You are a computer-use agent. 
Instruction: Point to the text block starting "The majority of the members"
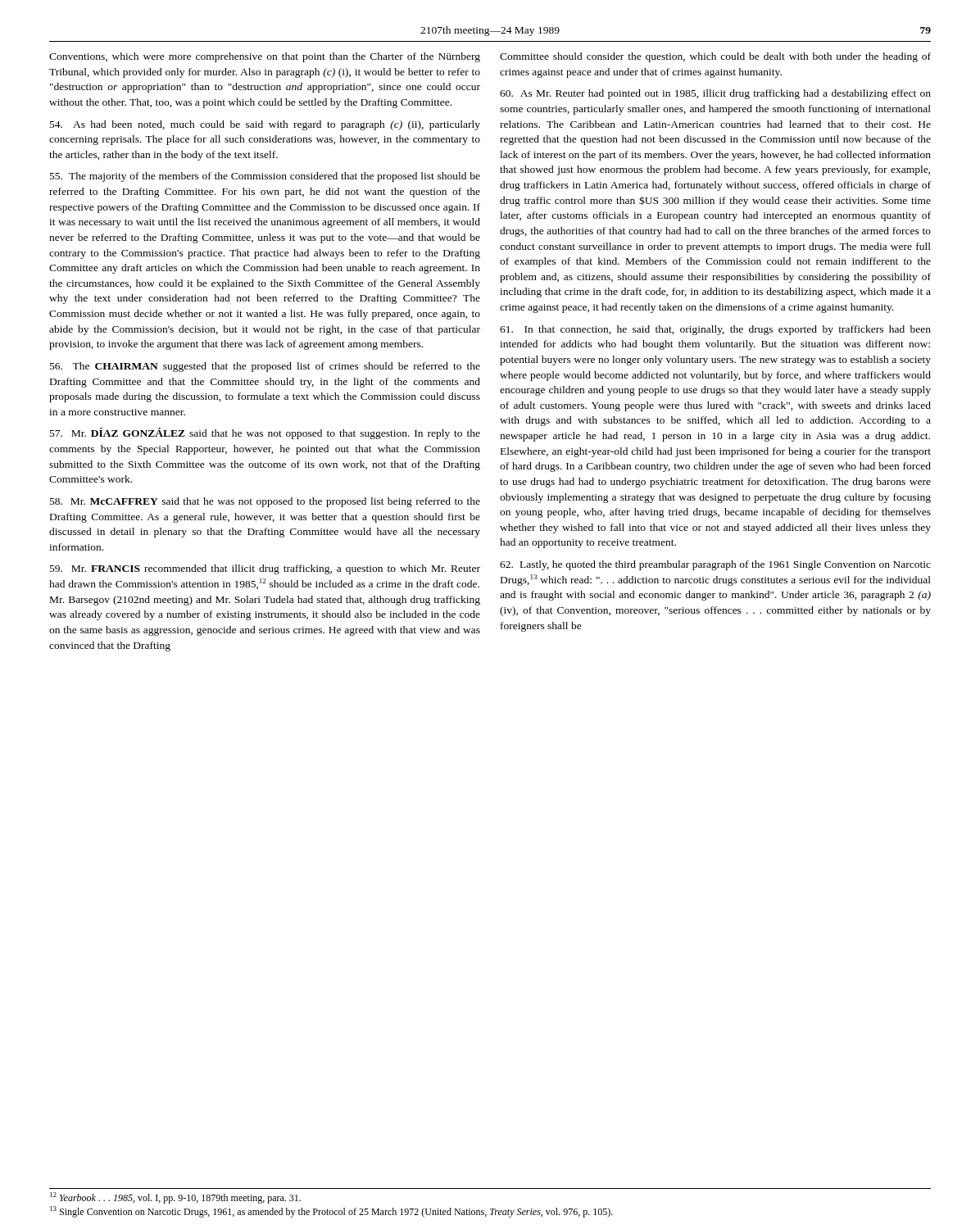[265, 260]
